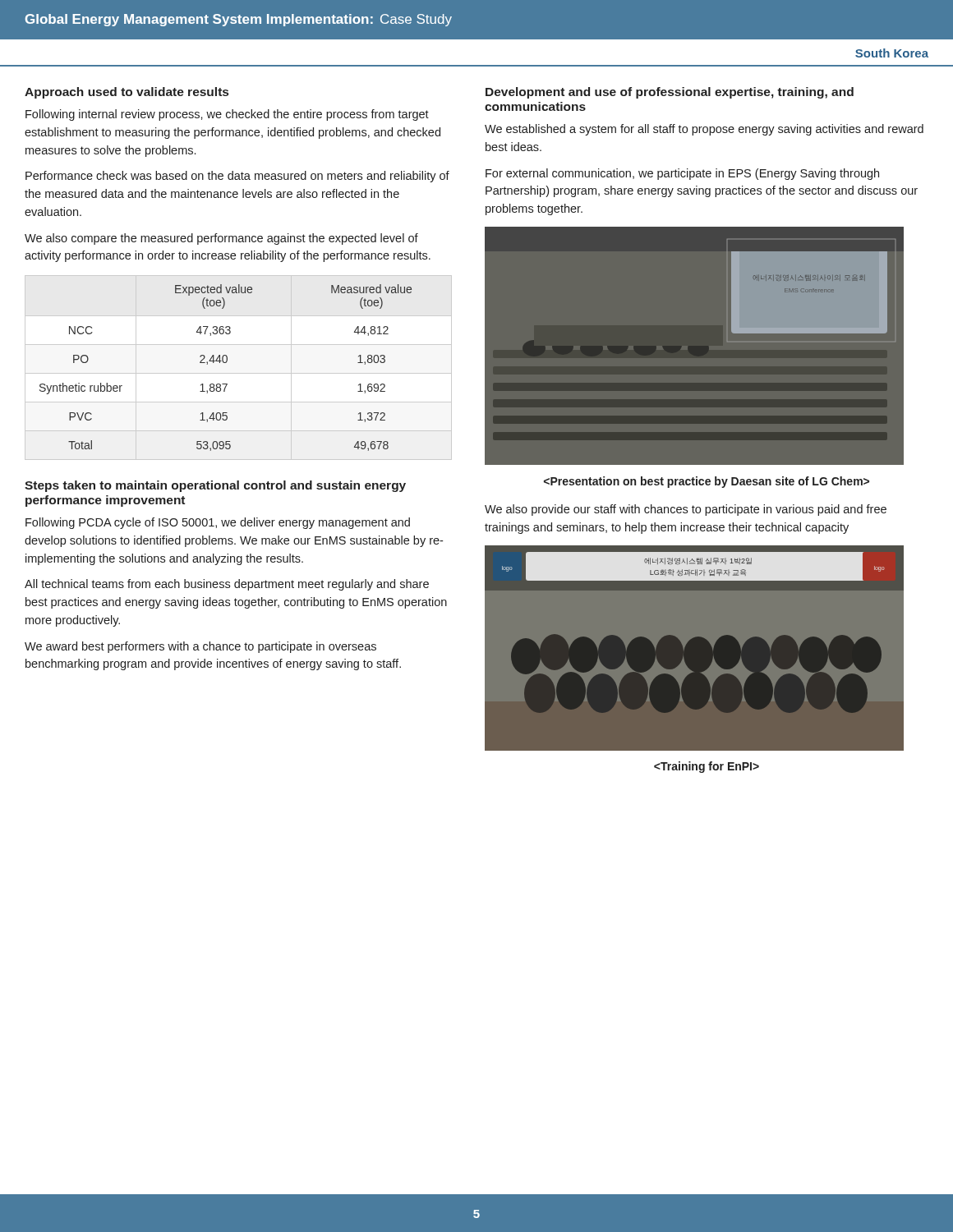Where is the section header that starts "Development and use of professional expertise, training, and"?
Image resolution: width=953 pixels, height=1232 pixels.
point(669,99)
